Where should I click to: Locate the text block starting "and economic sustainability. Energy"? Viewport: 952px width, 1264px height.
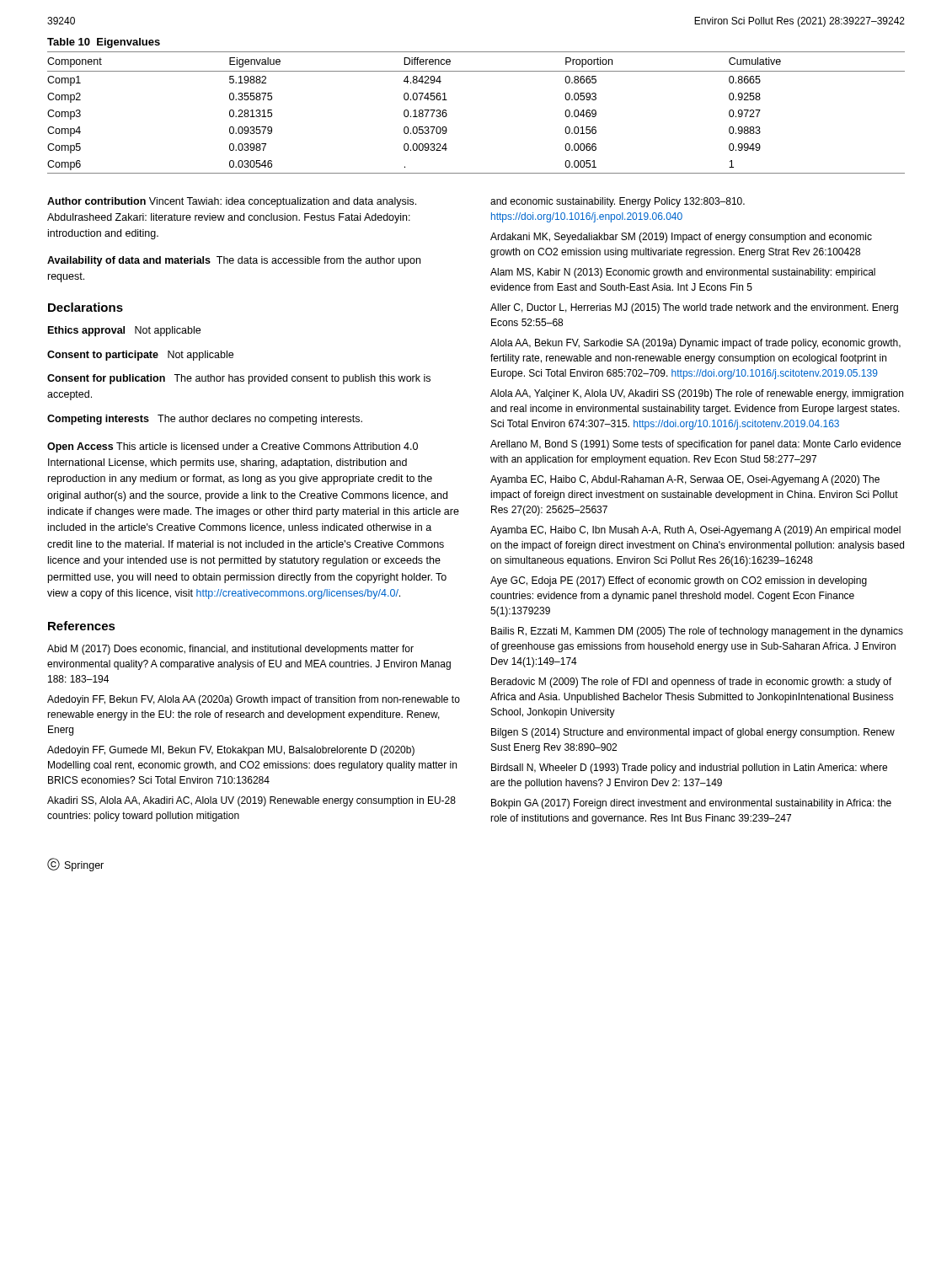618,209
